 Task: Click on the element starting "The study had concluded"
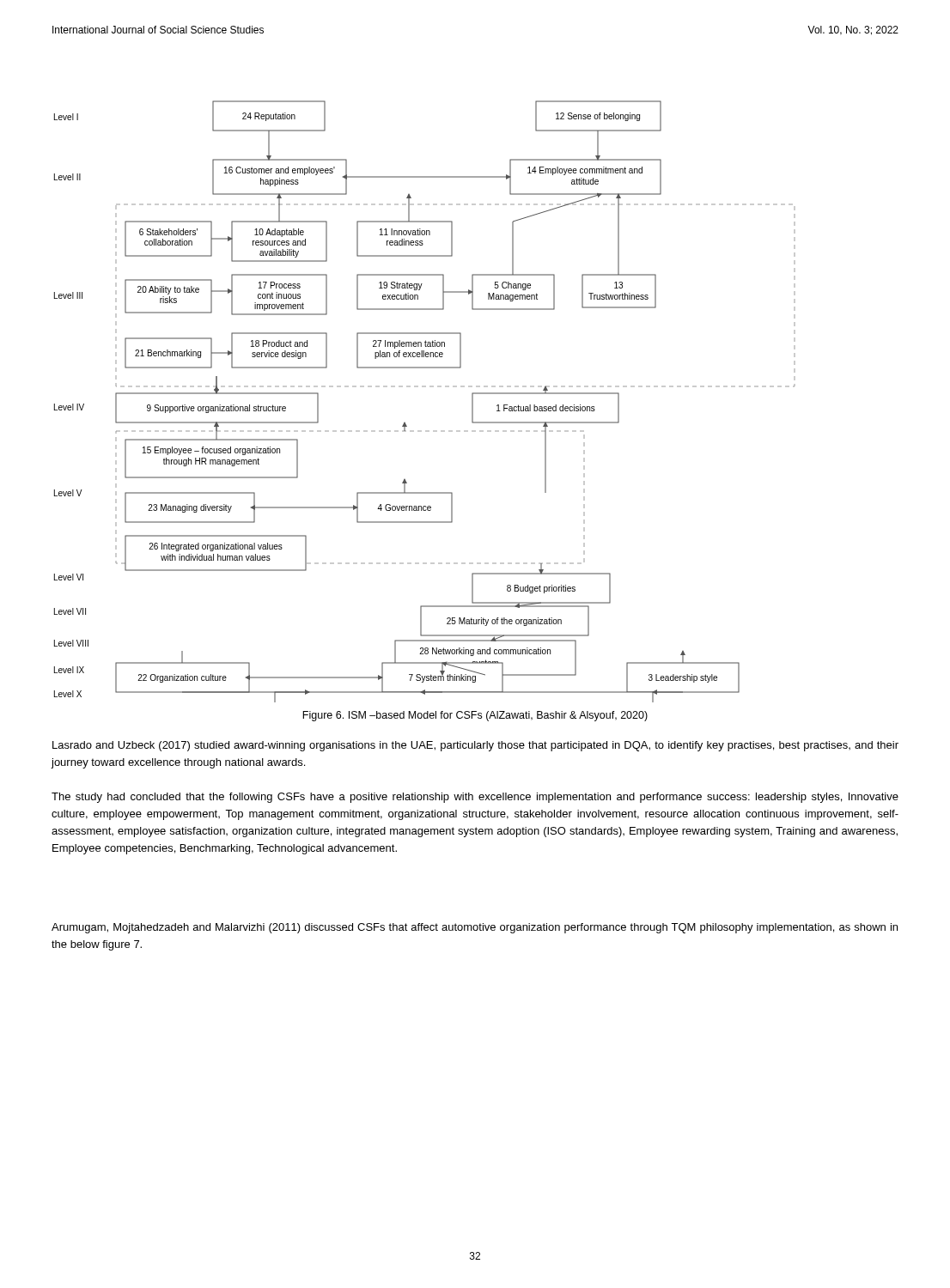click(x=475, y=822)
